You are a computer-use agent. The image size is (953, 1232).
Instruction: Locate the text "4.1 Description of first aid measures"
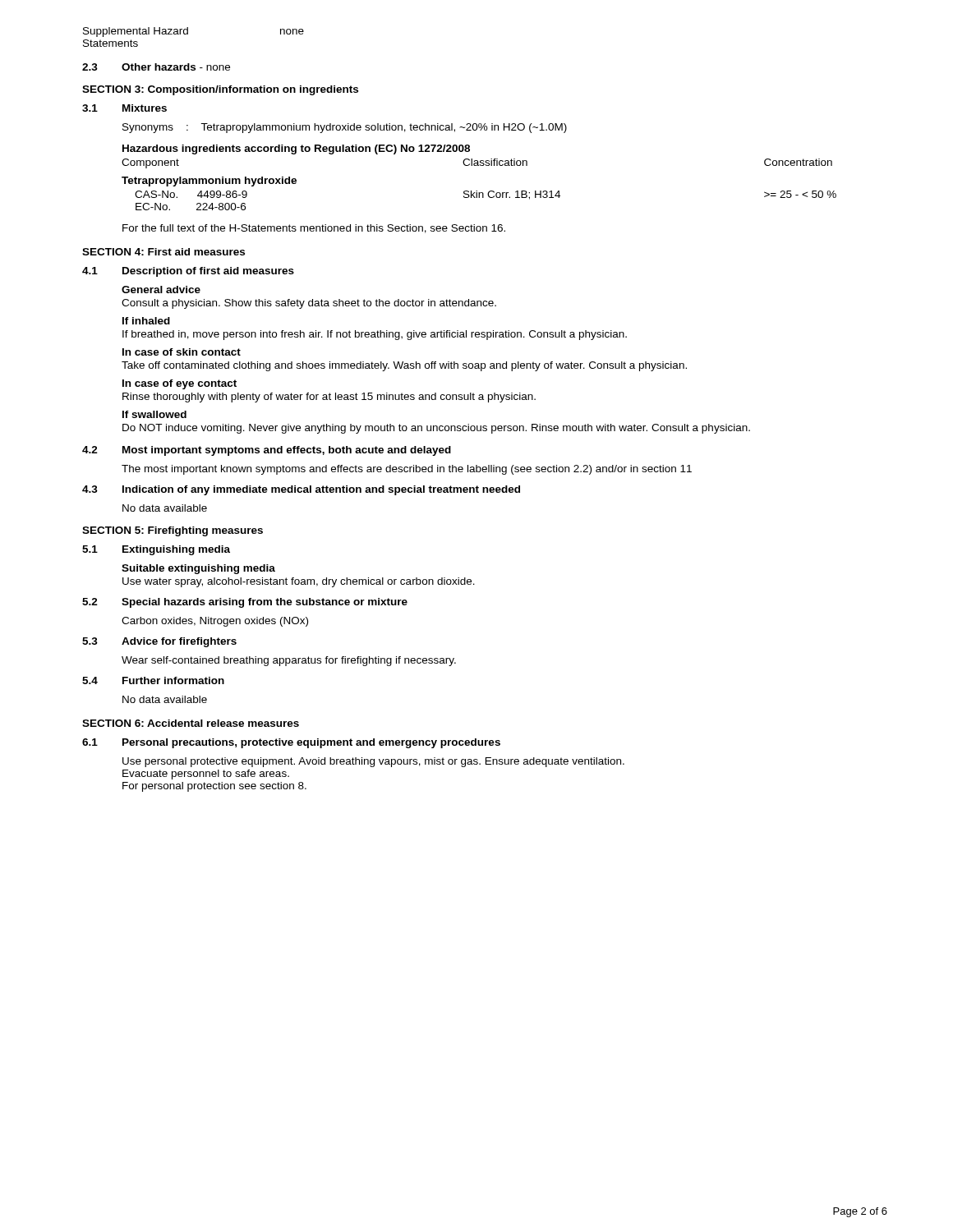(188, 272)
